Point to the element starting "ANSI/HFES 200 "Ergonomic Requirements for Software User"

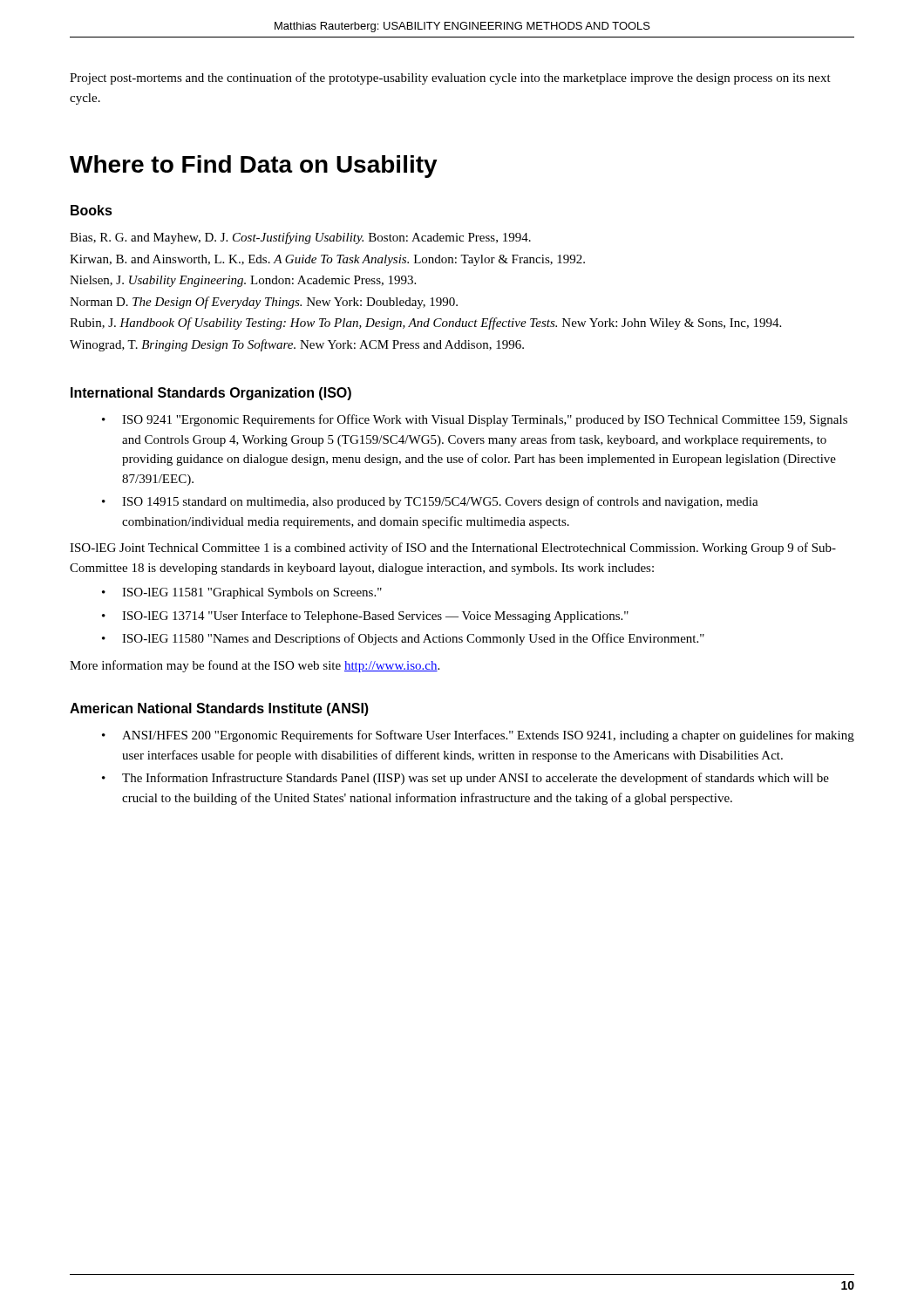(x=488, y=745)
